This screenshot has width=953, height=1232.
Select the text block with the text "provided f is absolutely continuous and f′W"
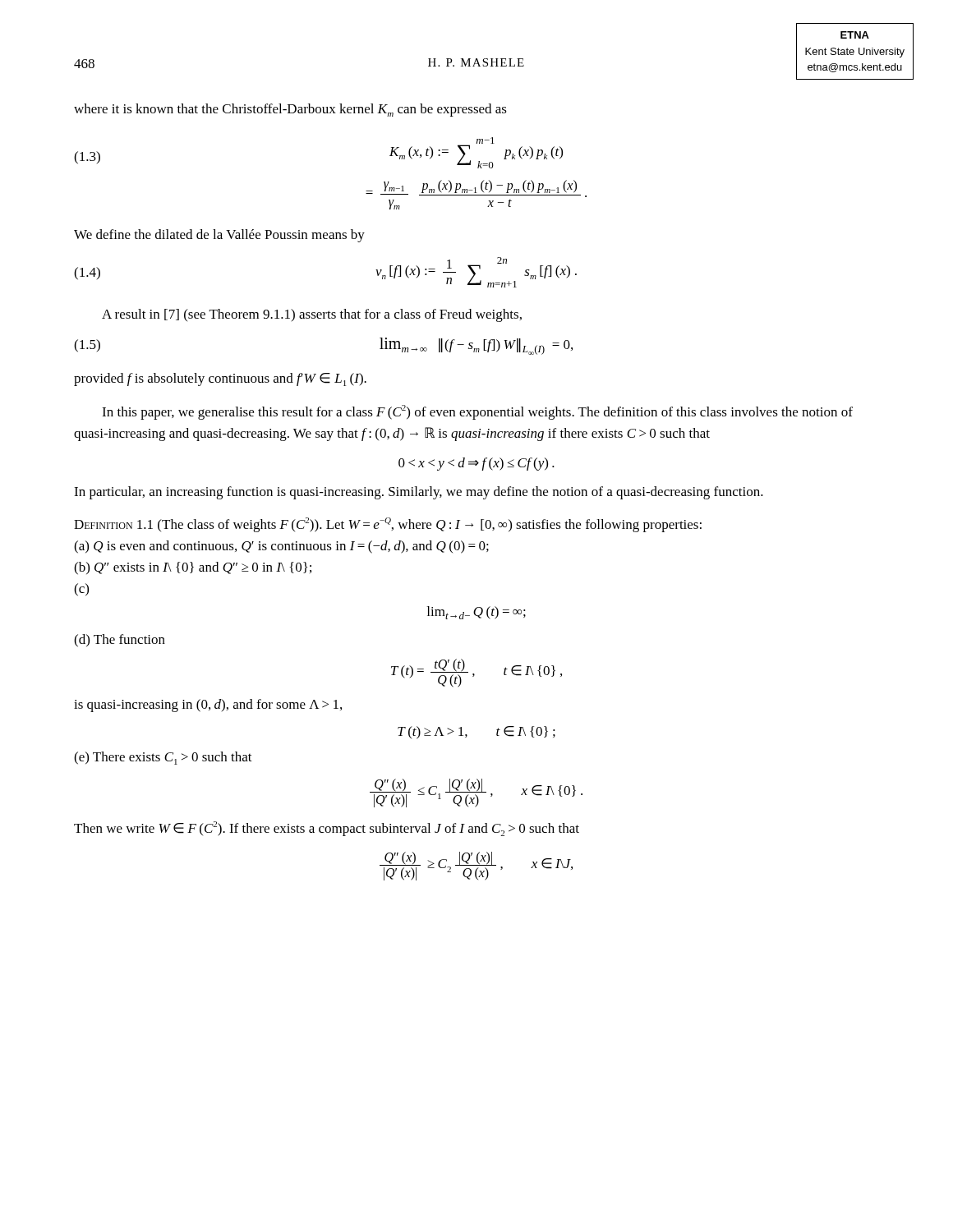point(221,380)
